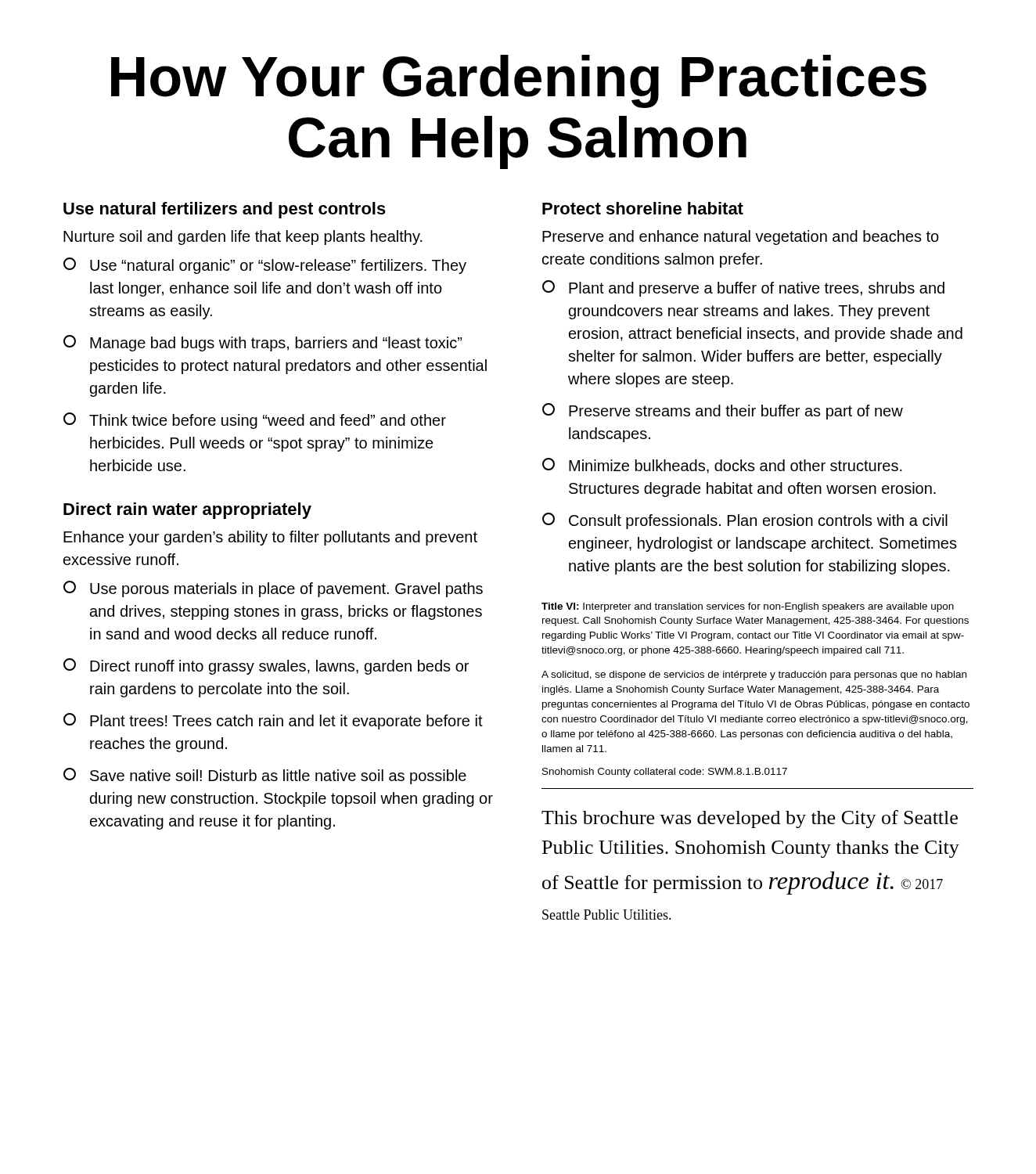Click on the region starting "Minimize bulkheads, docks and other structures. Structures degrade"
1036x1174 pixels.
[x=757, y=477]
